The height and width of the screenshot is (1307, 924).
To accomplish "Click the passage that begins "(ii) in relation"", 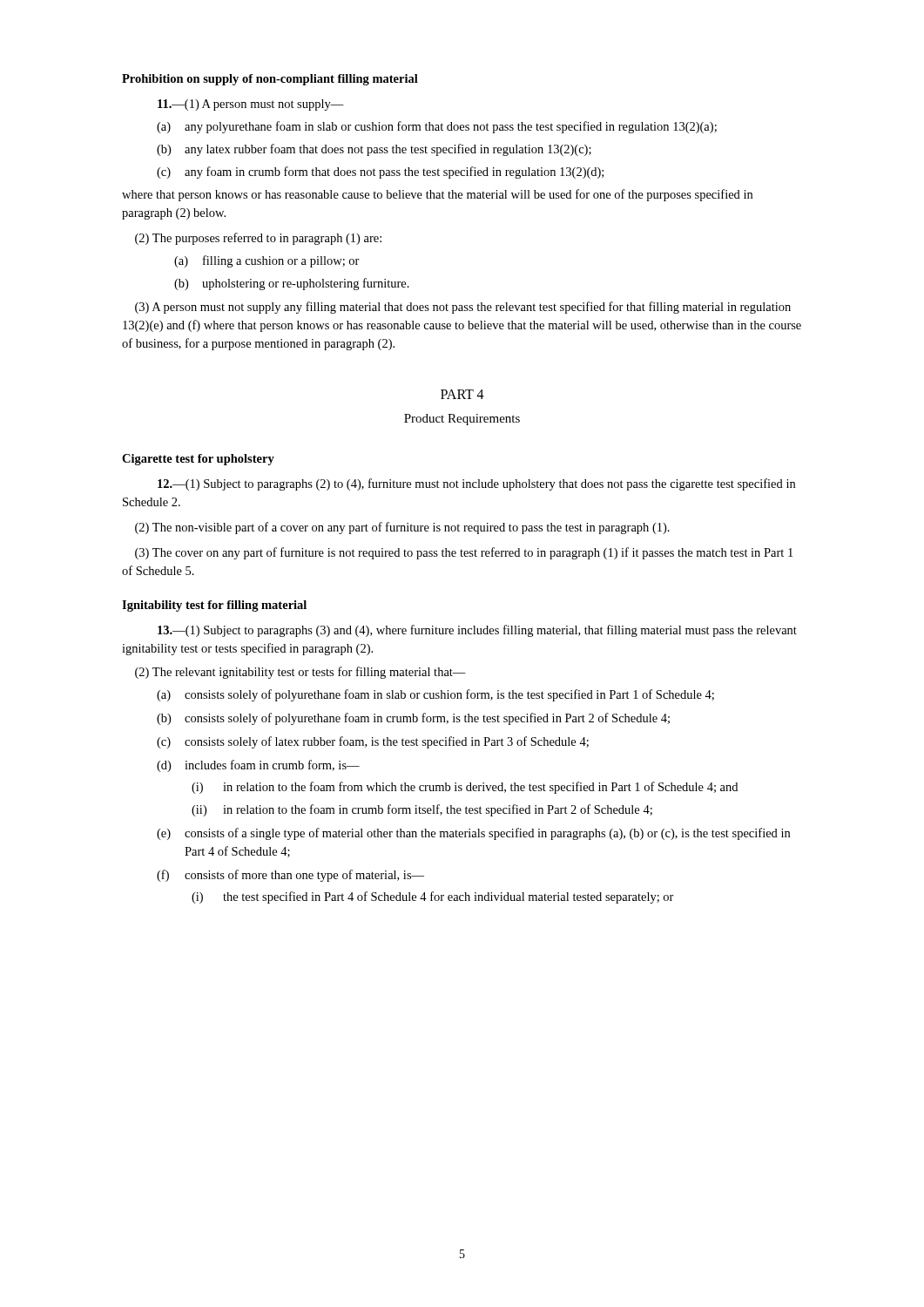I will point(497,810).
